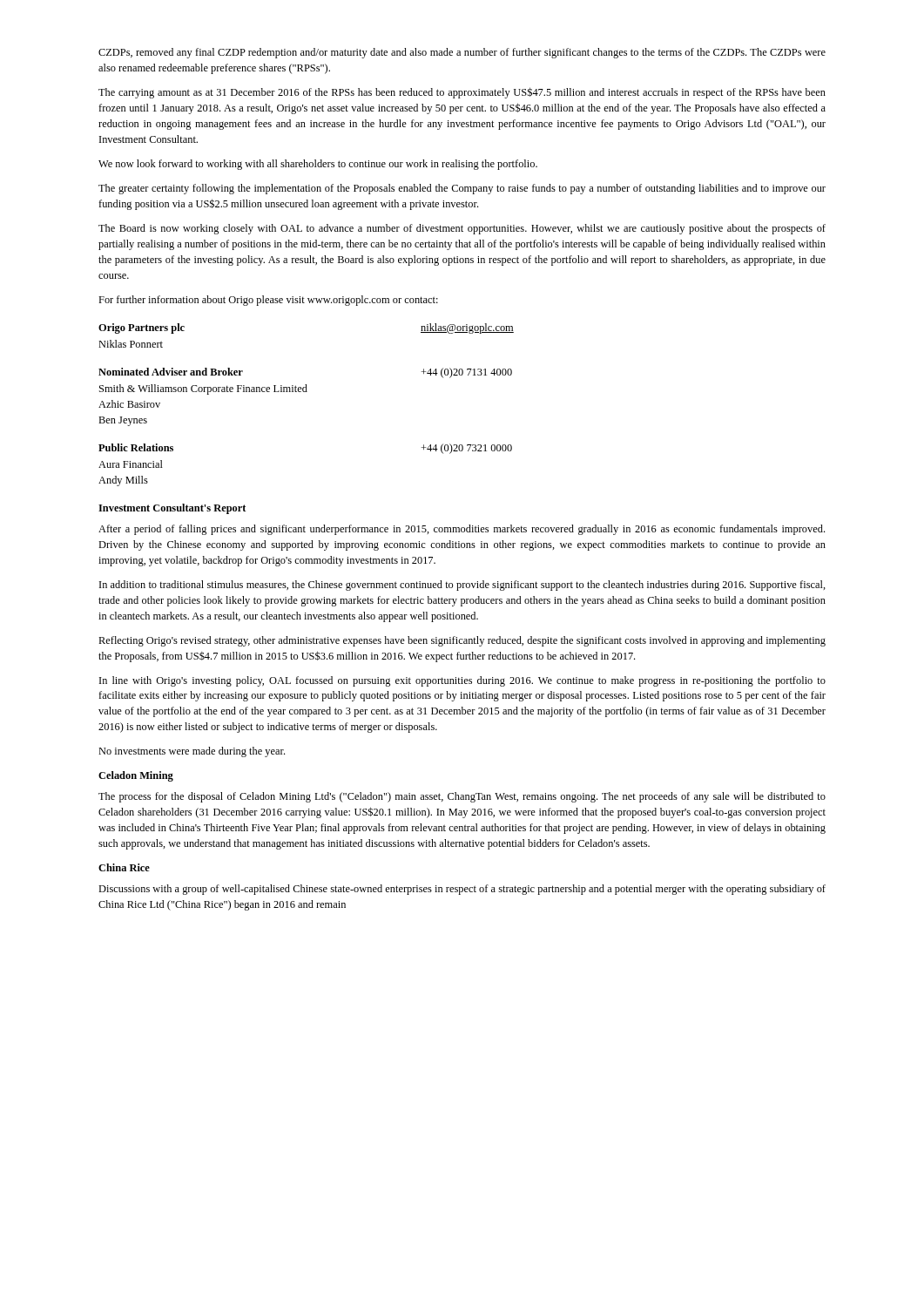Find the block on this page that starts "We now look forward to"
The width and height of the screenshot is (924, 1307).
click(x=462, y=165)
